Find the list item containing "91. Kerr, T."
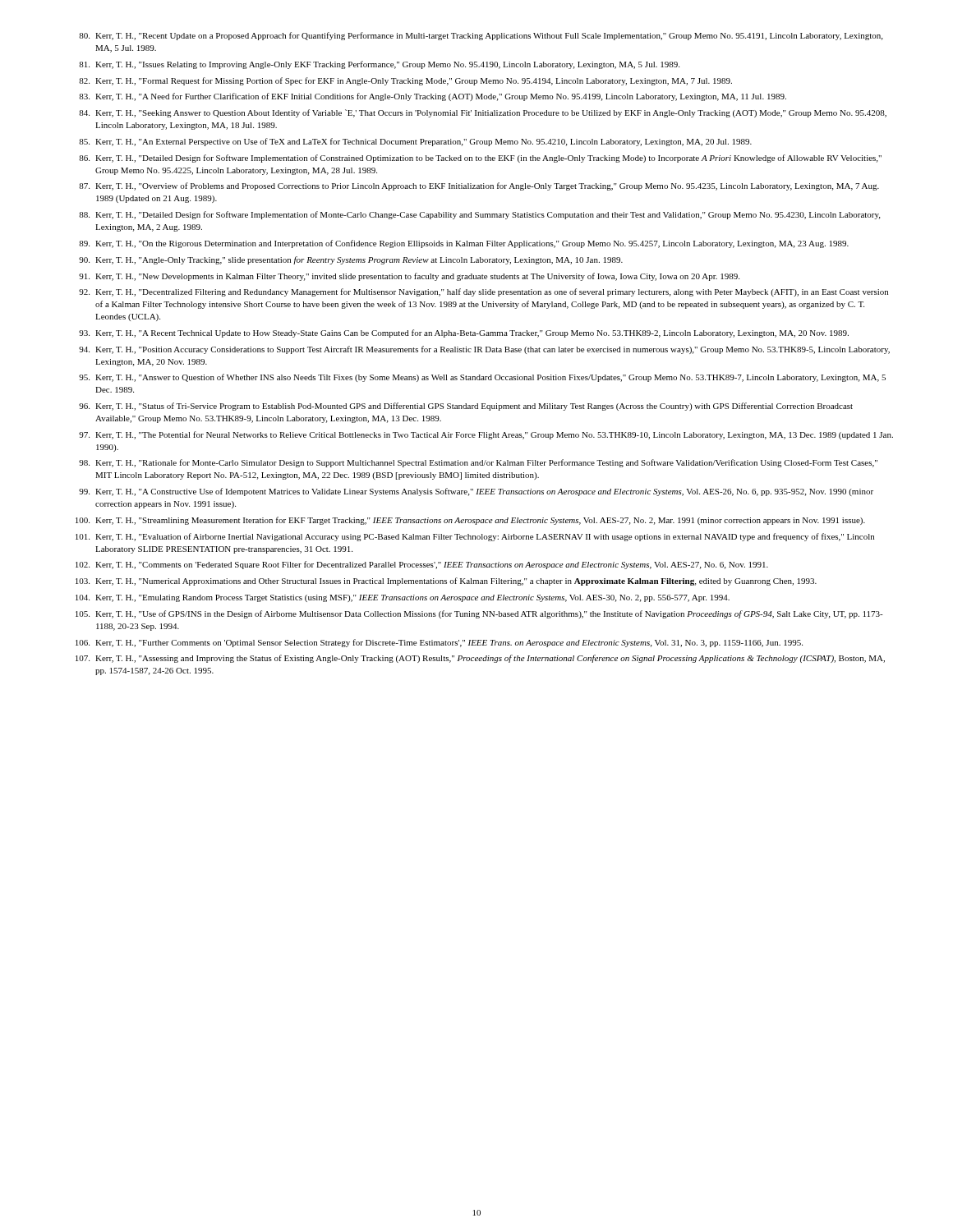 point(476,276)
